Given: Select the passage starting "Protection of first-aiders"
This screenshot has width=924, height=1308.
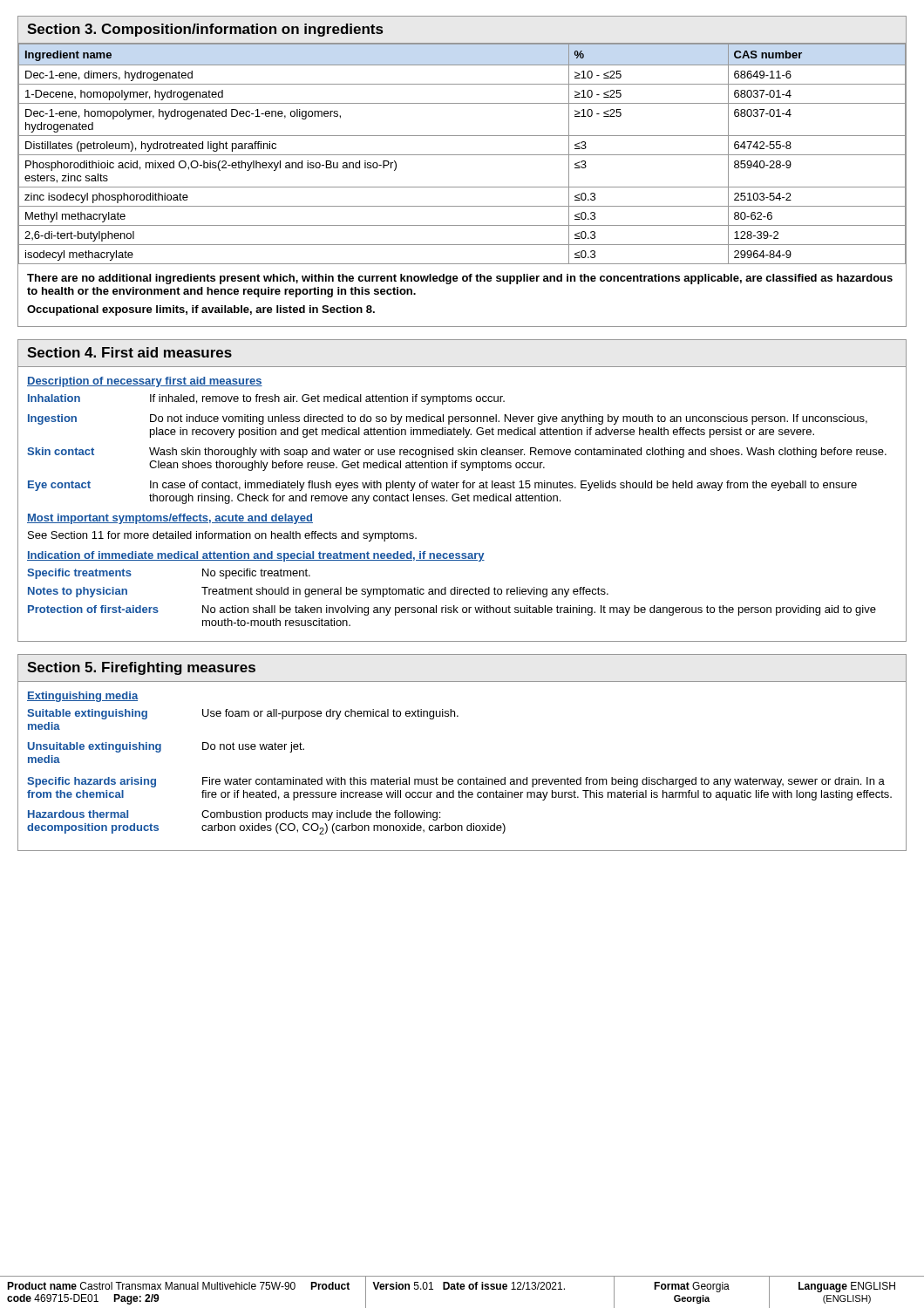Looking at the screenshot, I should click(x=462, y=616).
